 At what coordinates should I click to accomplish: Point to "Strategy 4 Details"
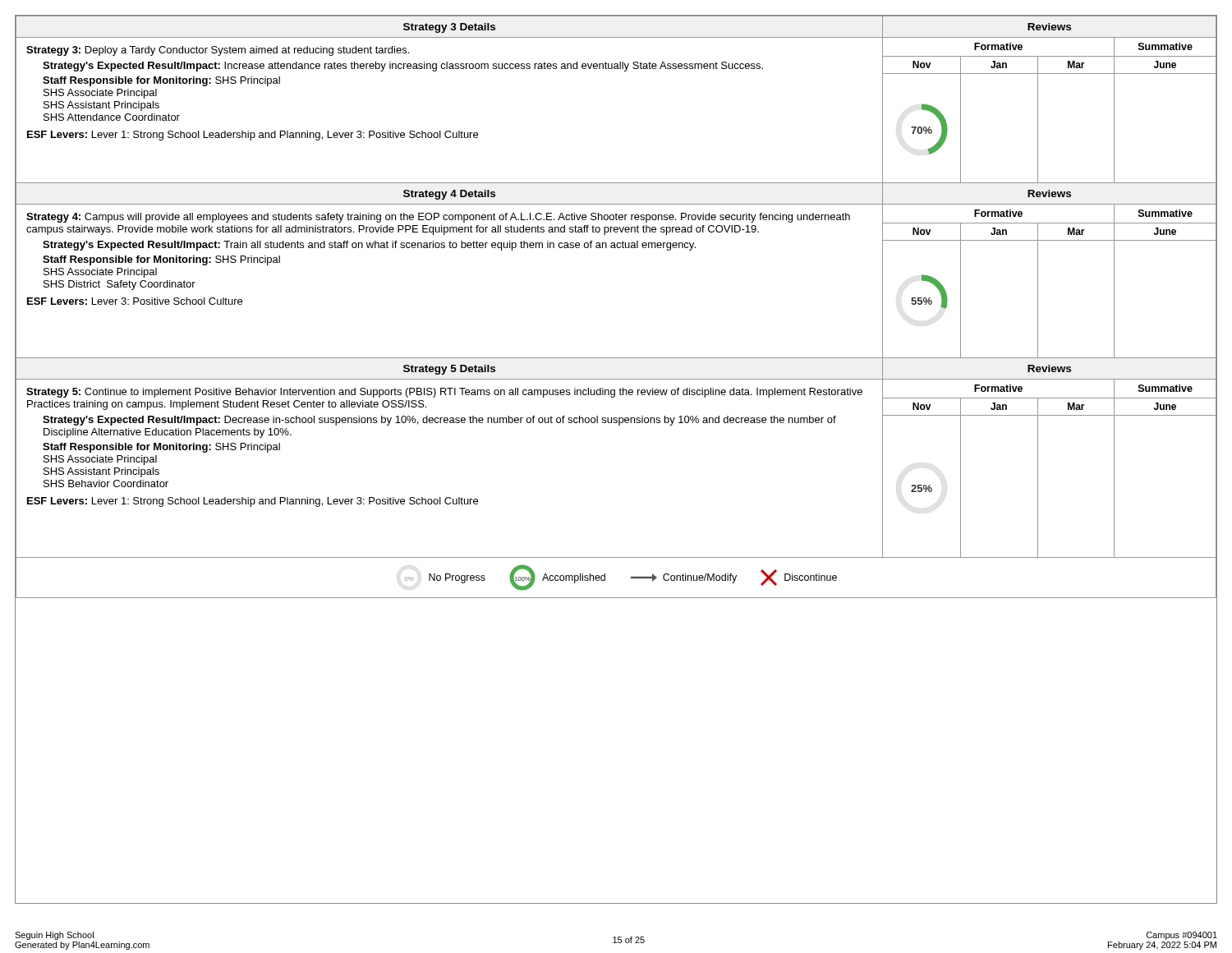[x=449, y=194]
